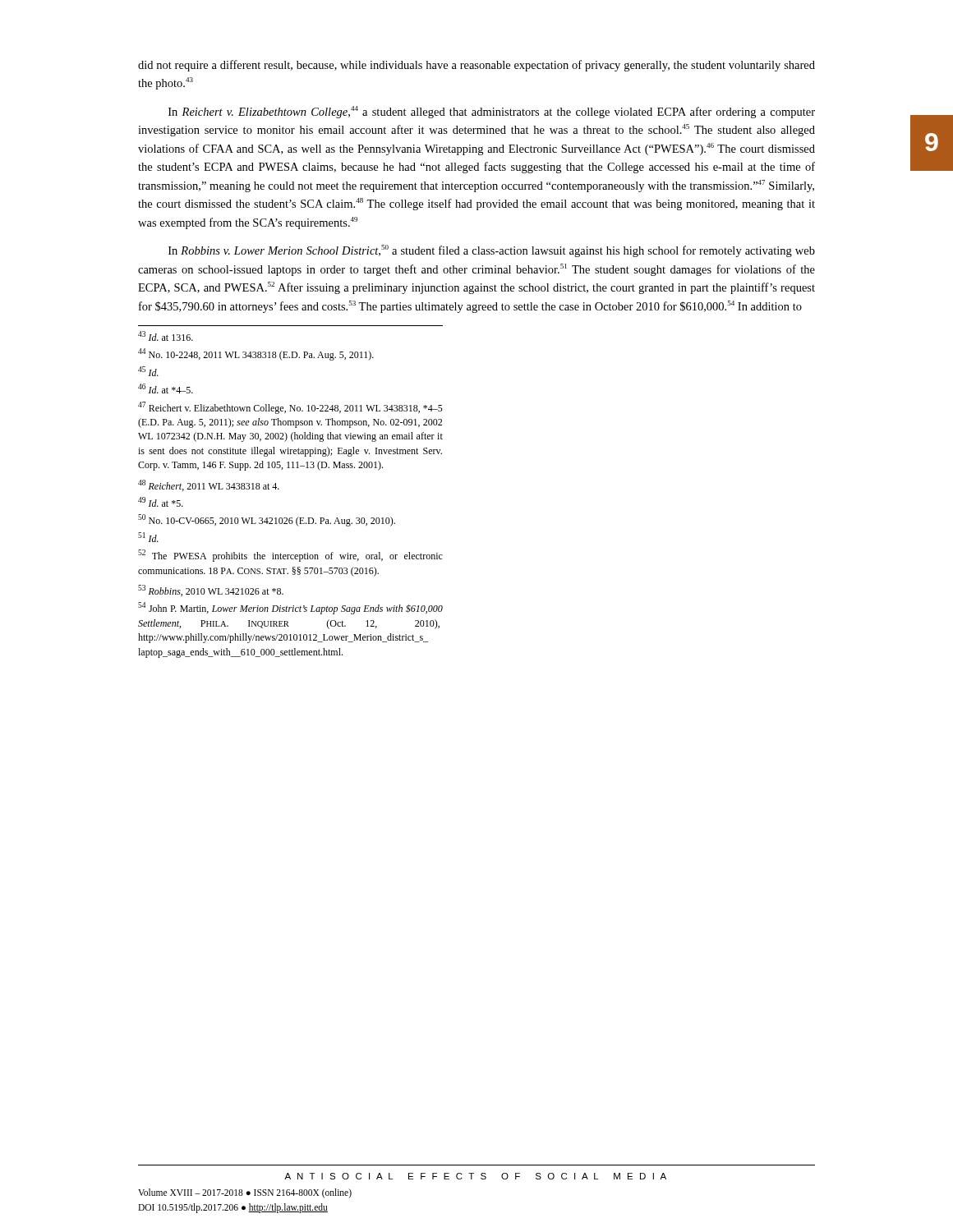Click on the passage starting "45 Id."
Screen dimensions: 1232x953
pos(148,372)
